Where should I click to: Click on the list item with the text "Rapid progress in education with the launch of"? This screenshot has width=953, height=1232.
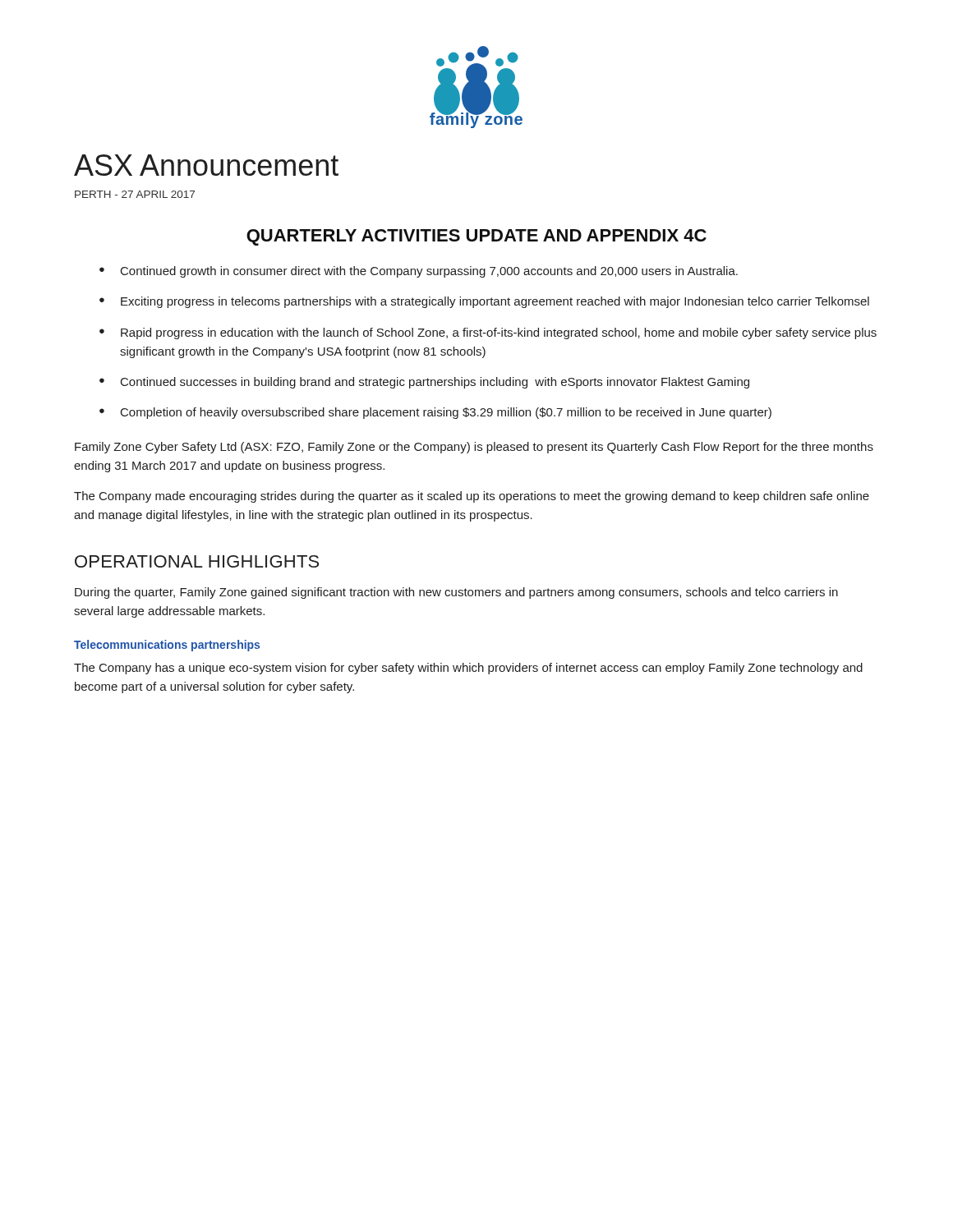(x=498, y=341)
